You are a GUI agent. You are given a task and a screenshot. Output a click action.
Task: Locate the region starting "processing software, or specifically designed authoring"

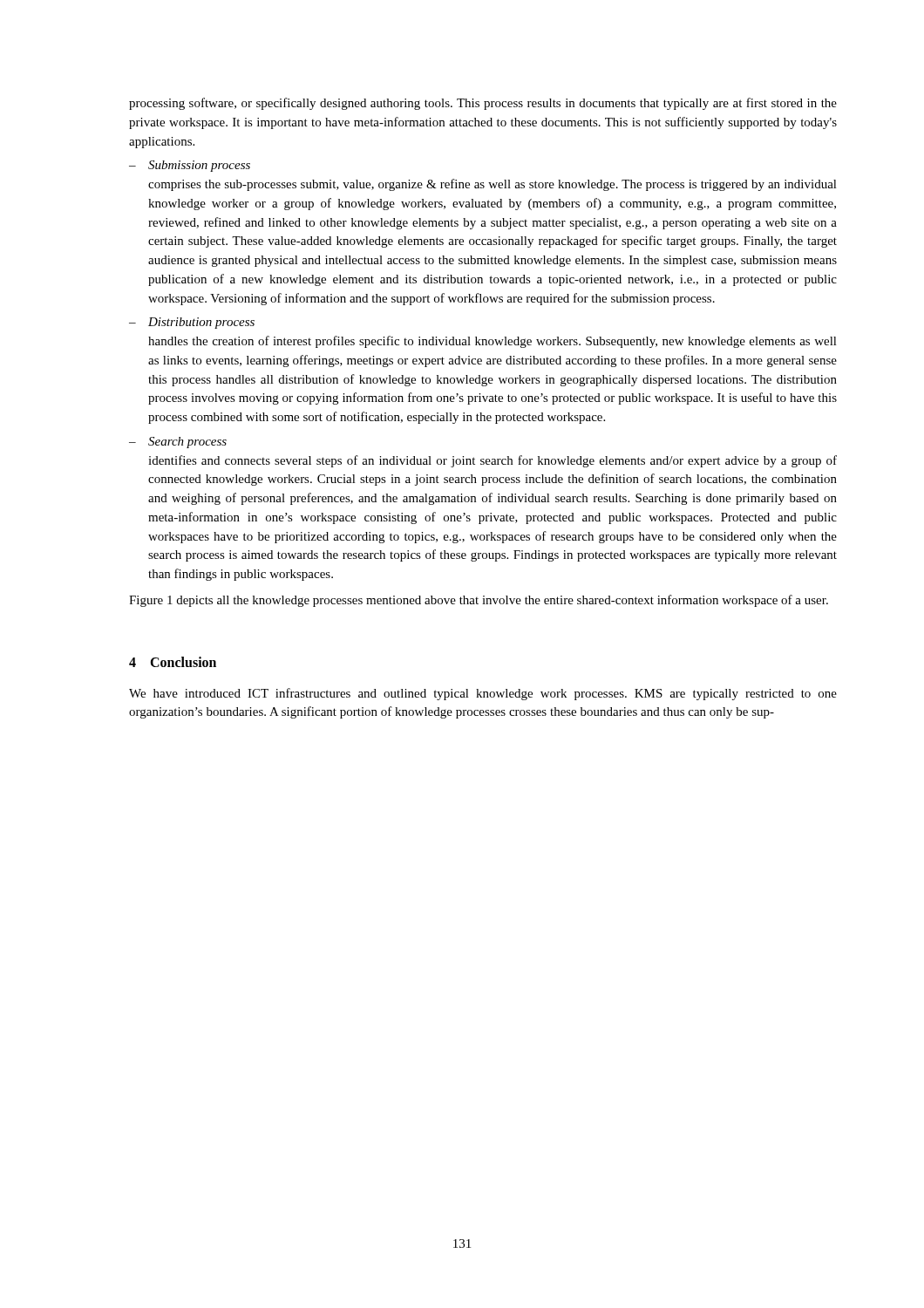pyautogui.click(x=483, y=123)
